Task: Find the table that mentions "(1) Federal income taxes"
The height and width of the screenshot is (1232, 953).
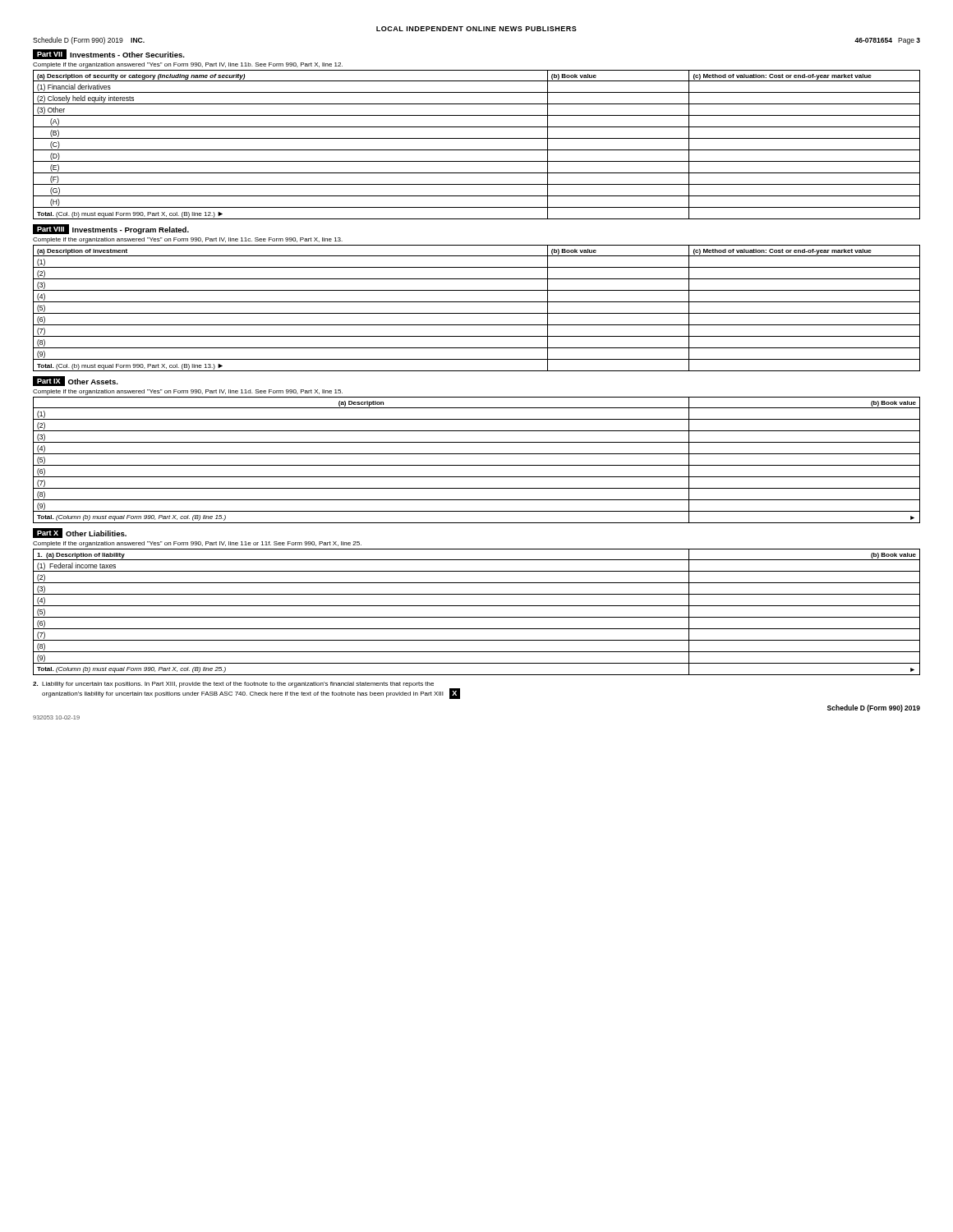Action: click(x=476, y=612)
